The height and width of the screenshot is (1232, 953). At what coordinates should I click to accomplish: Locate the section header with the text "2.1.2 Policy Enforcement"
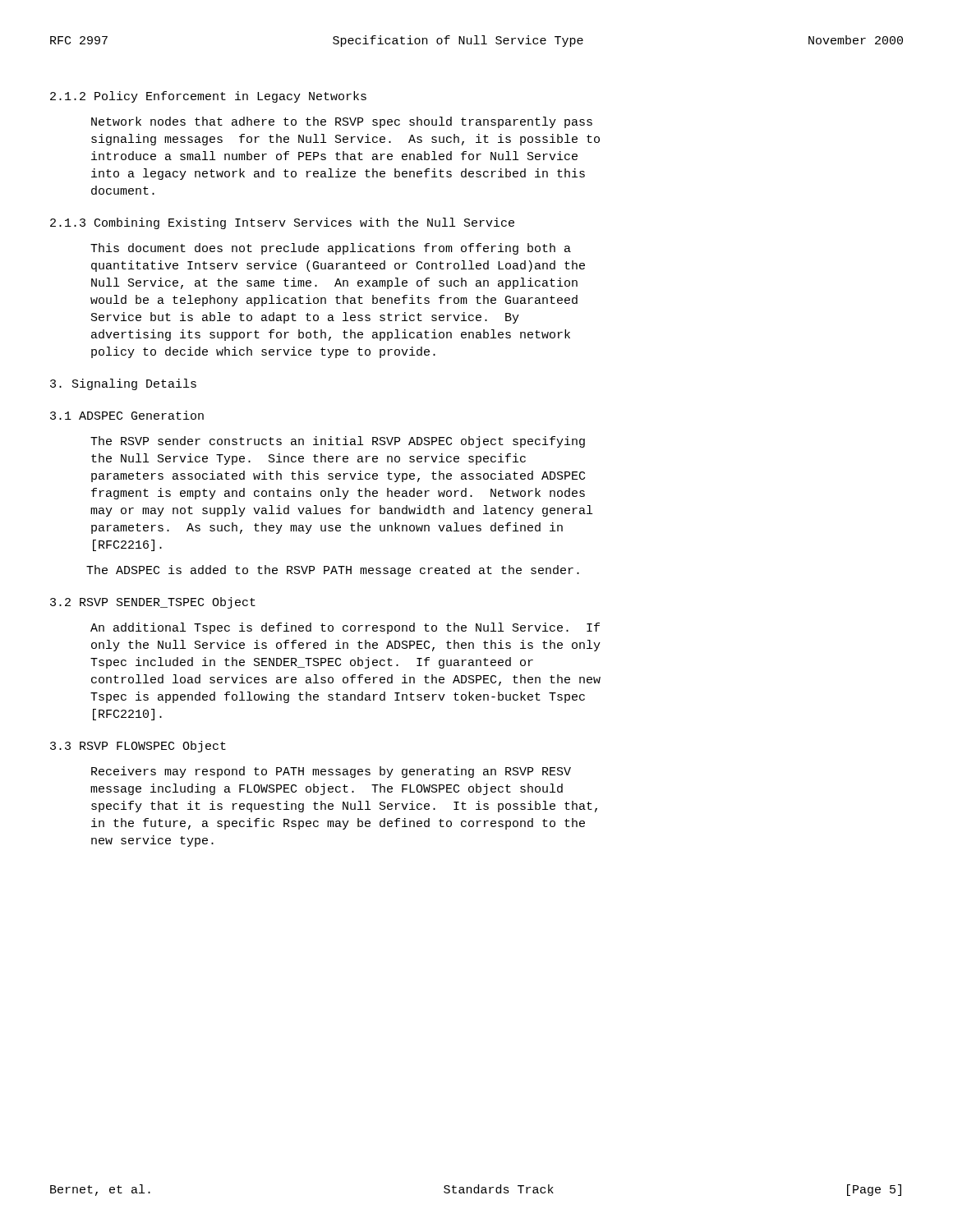[x=208, y=97]
